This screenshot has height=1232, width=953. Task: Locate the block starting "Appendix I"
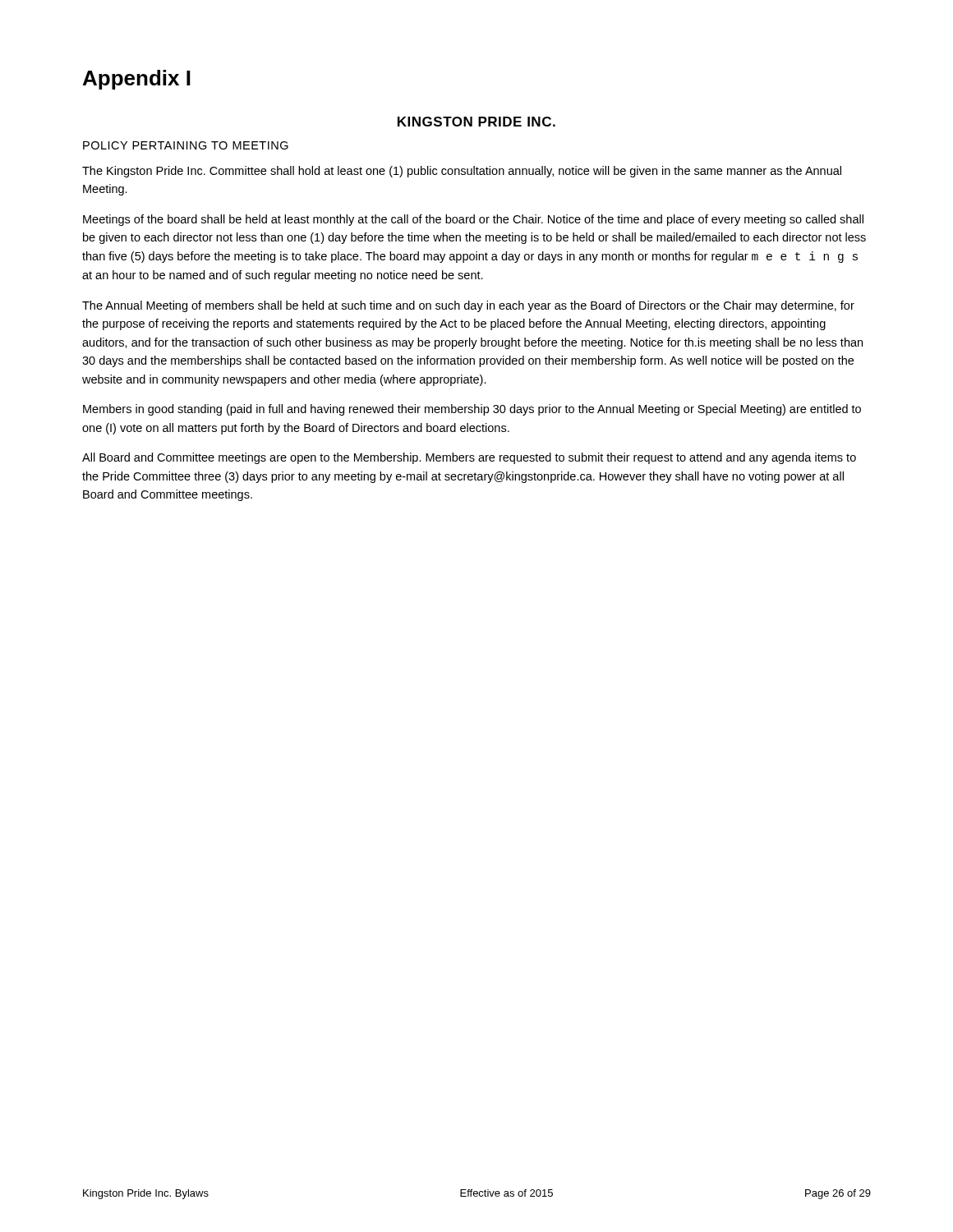click(x=137, y=78)
